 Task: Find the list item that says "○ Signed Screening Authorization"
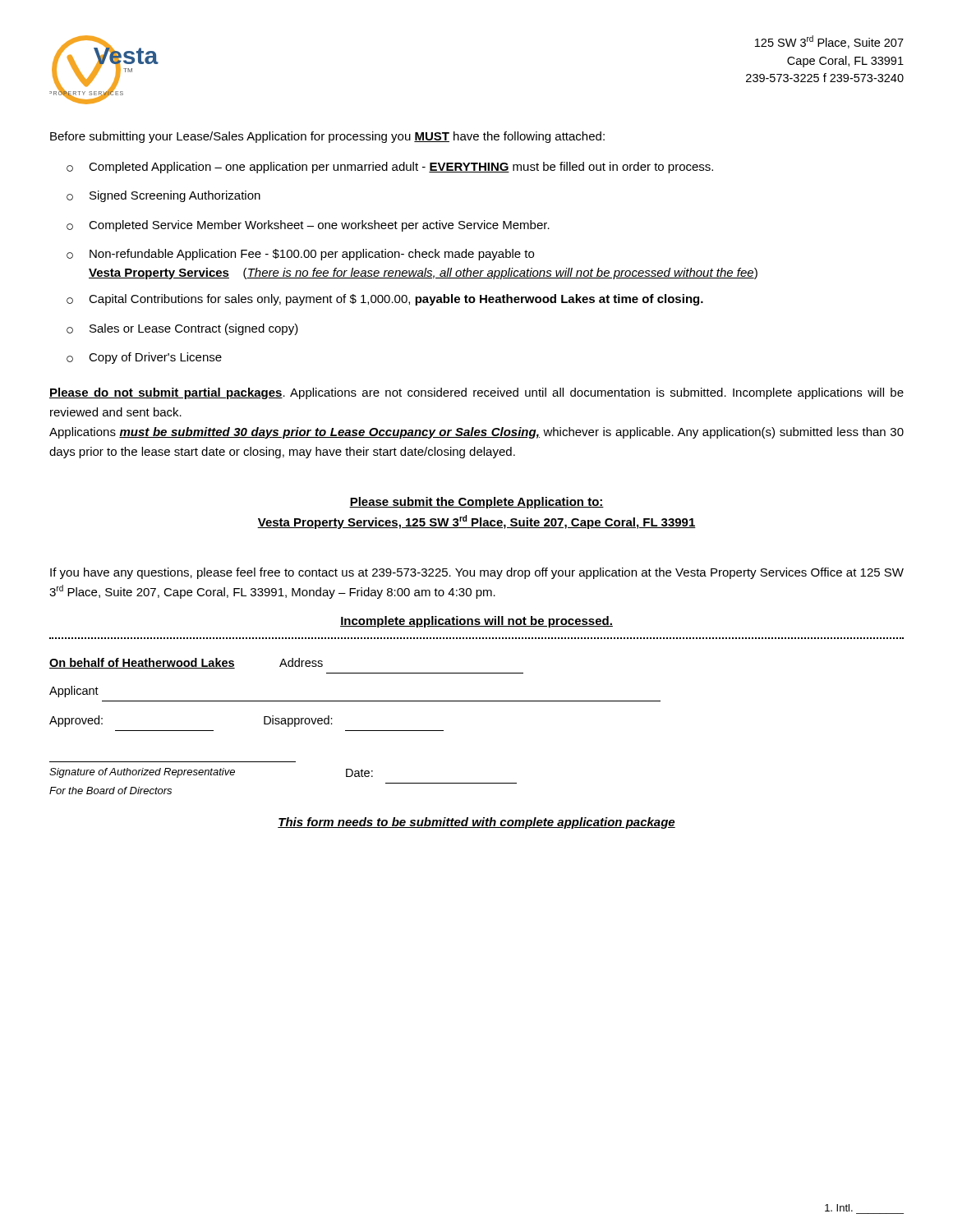pos(163,196)
